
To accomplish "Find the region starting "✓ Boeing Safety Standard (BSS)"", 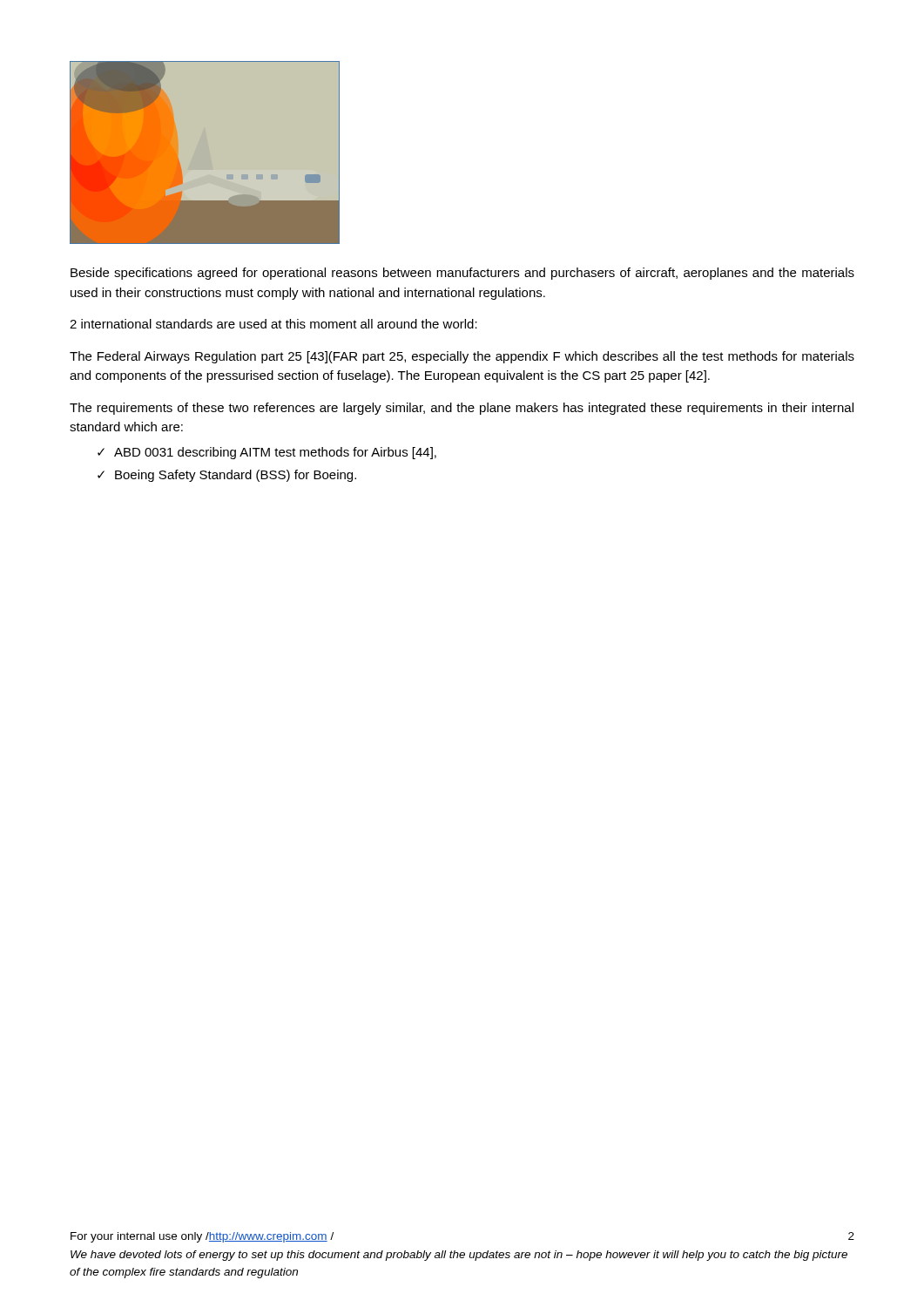I will 227,475.
